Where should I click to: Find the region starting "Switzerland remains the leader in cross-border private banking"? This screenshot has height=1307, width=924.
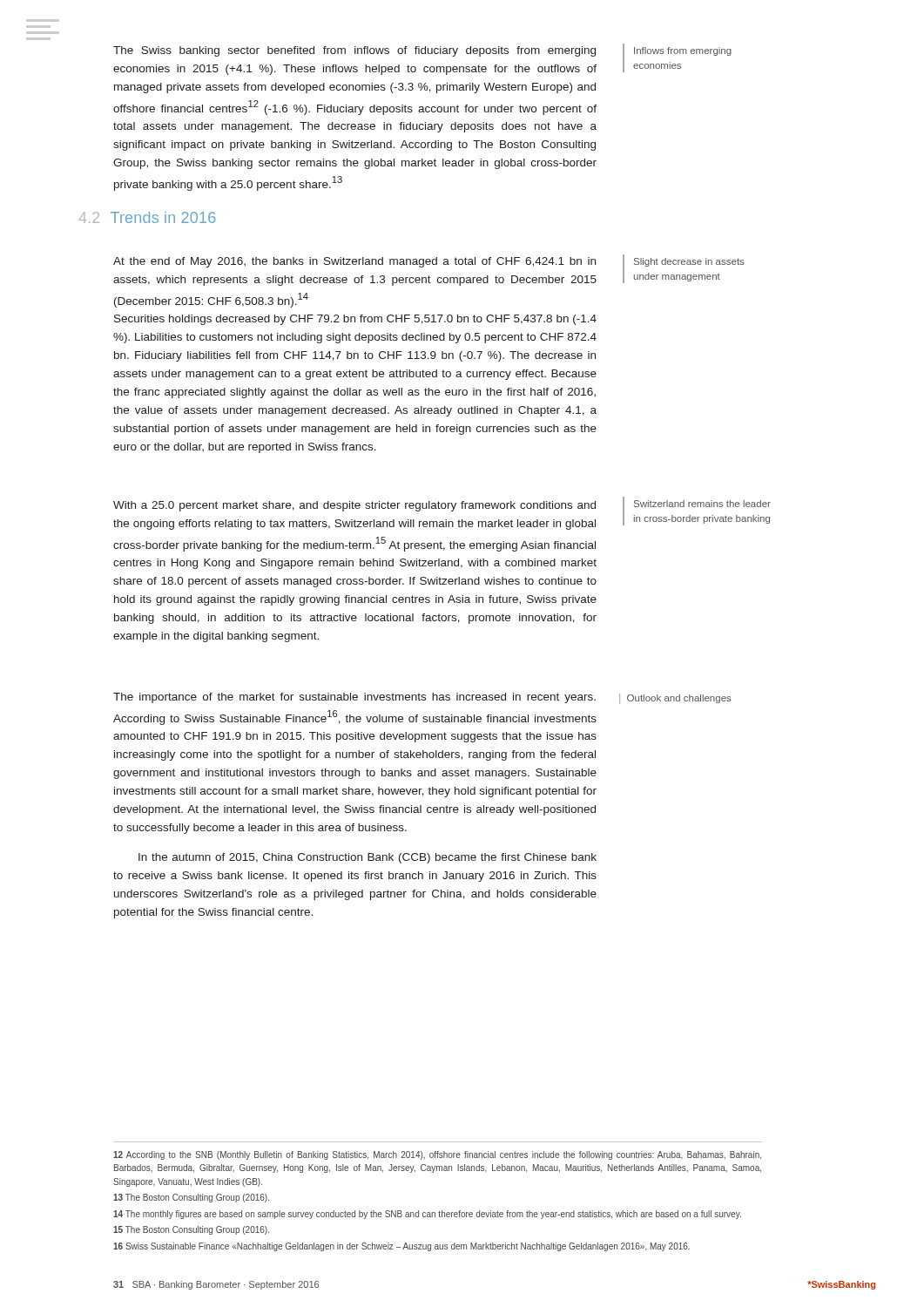tap(702, 511)
